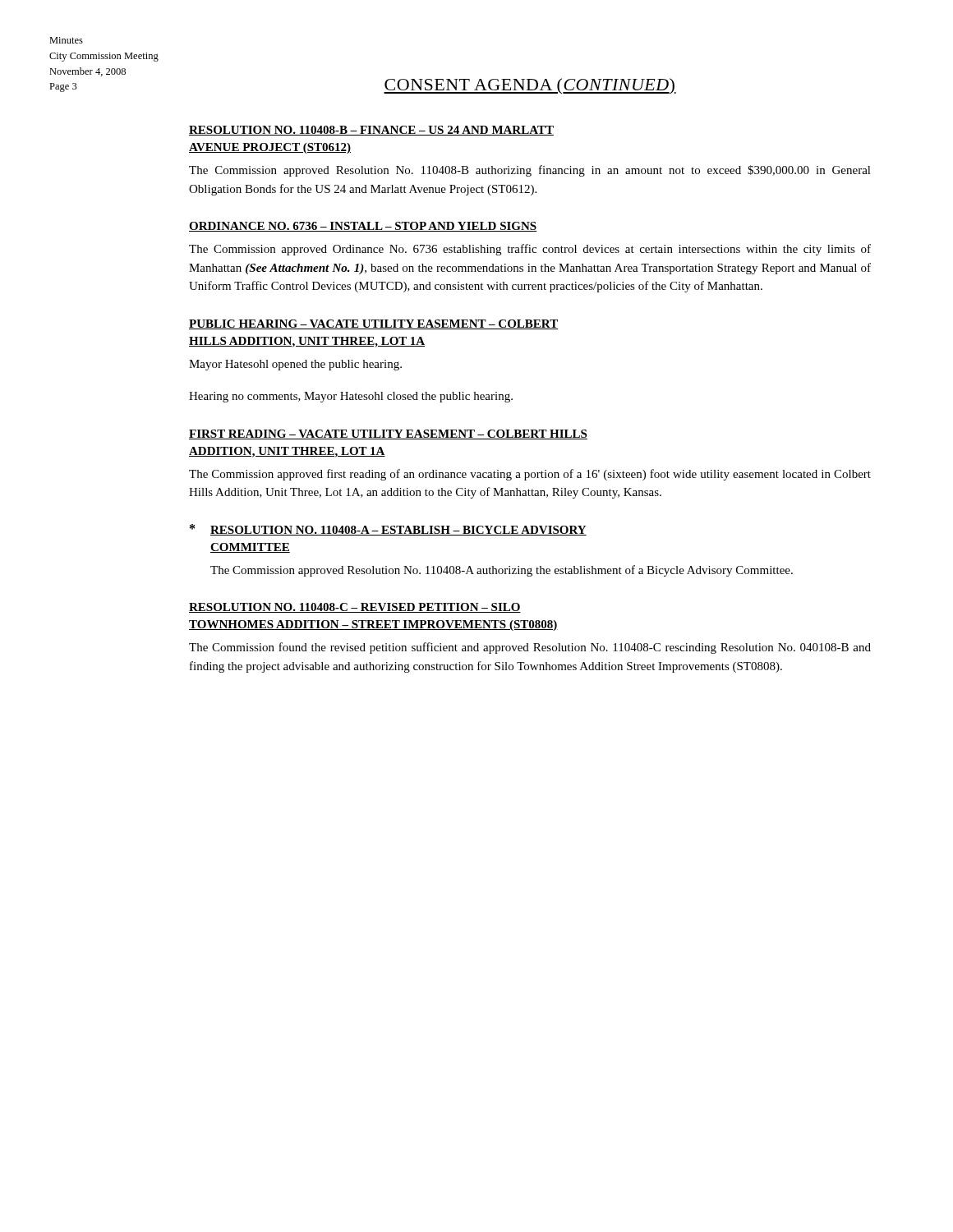Point to the text starting "Mayor Hatesohl opened the"
Viewport: 953px width, 1232px height.
[296, 363]
